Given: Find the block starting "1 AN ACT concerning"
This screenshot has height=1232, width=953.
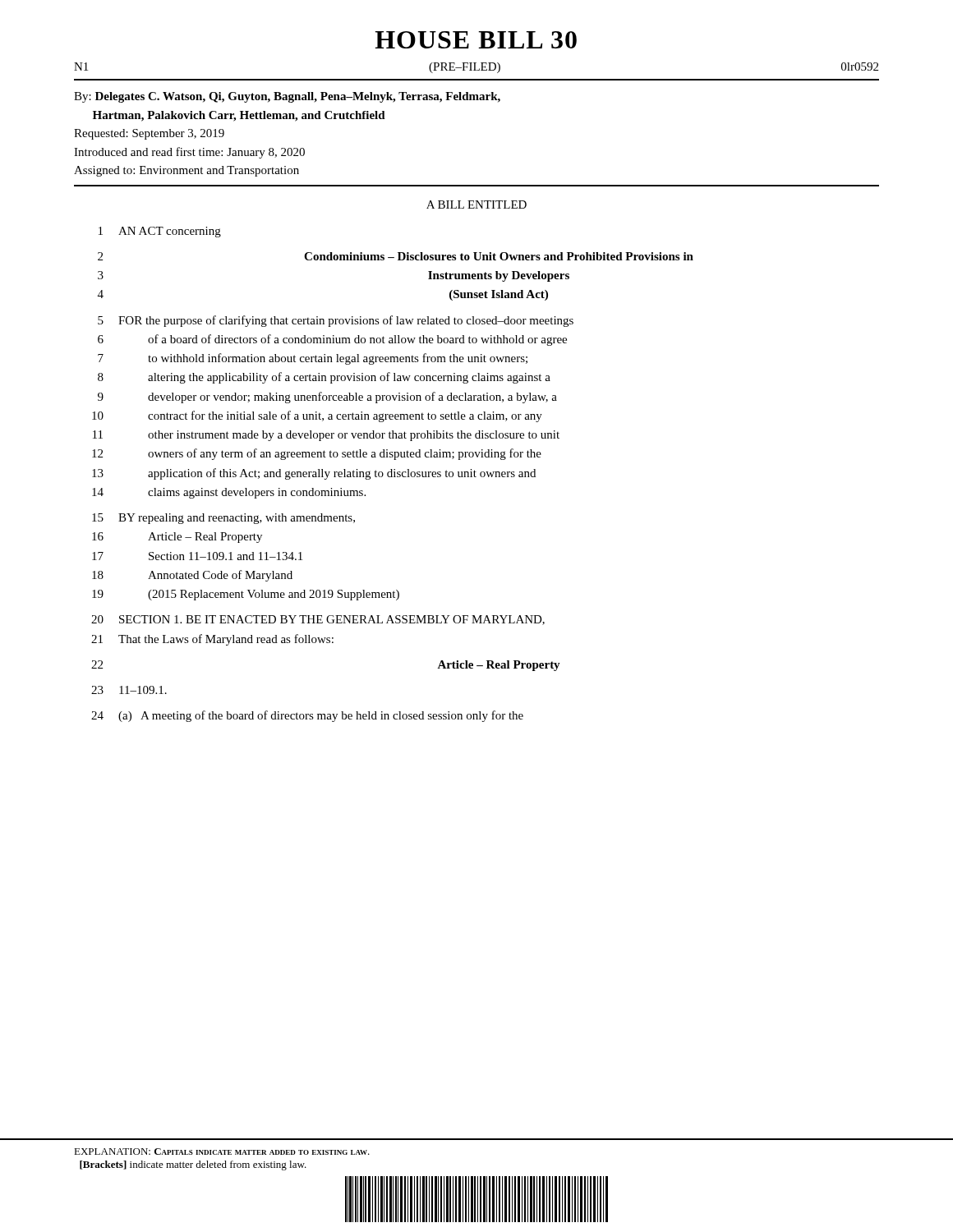Looking at the screenshot, I should pos(160,232).
